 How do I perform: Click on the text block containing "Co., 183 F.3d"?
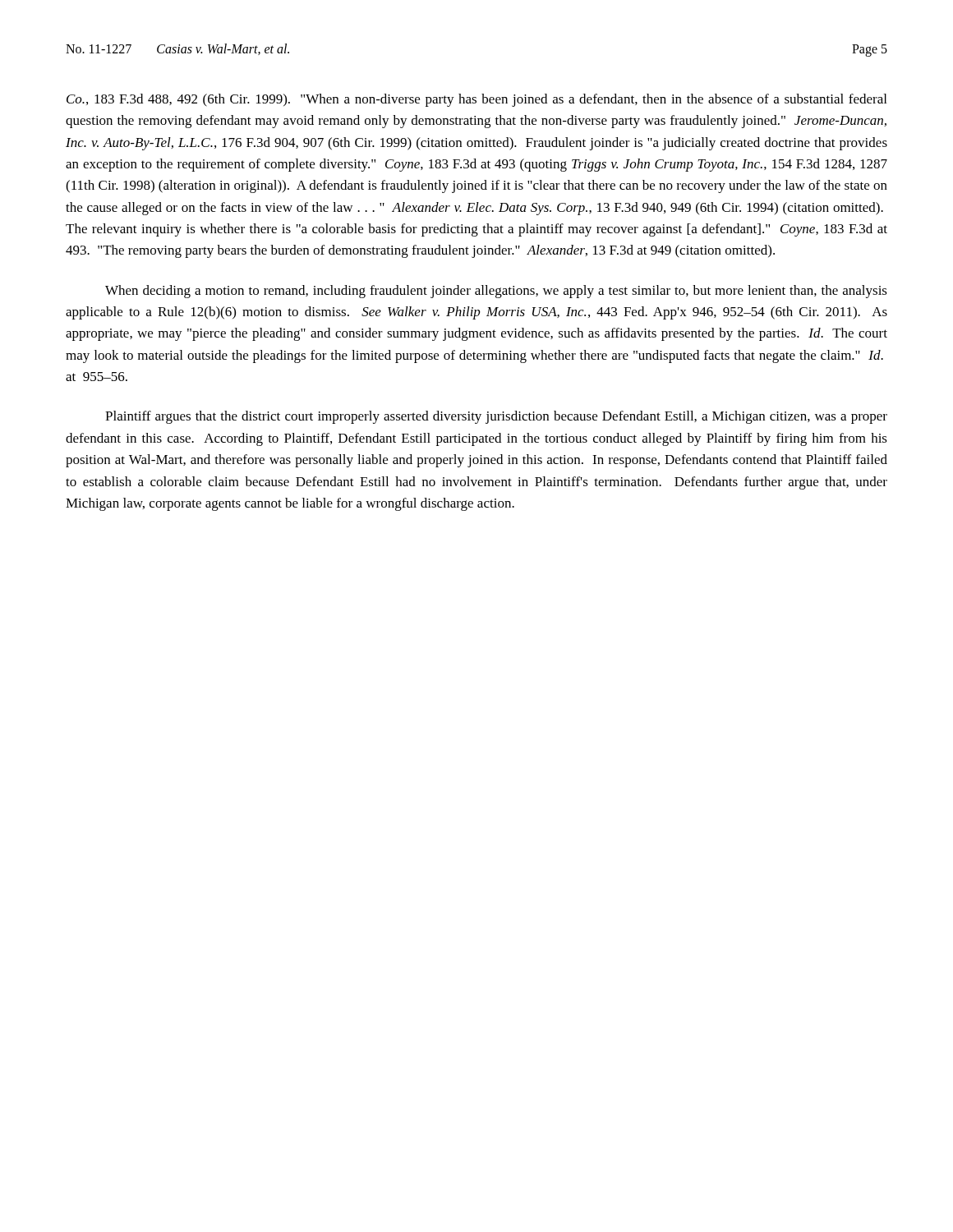tap(476, 175)
